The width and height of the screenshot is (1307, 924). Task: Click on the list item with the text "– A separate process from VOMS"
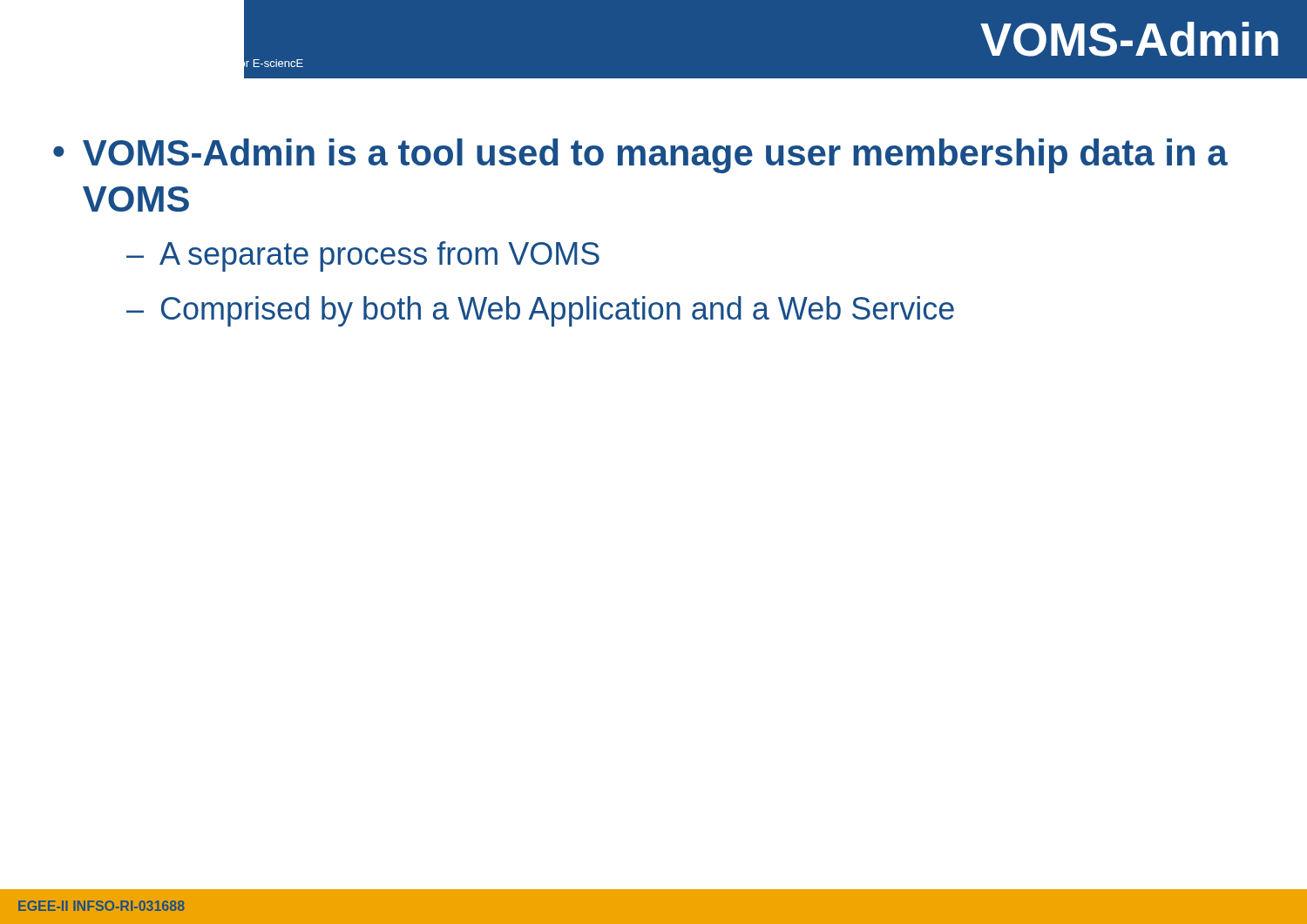(363, 254)
